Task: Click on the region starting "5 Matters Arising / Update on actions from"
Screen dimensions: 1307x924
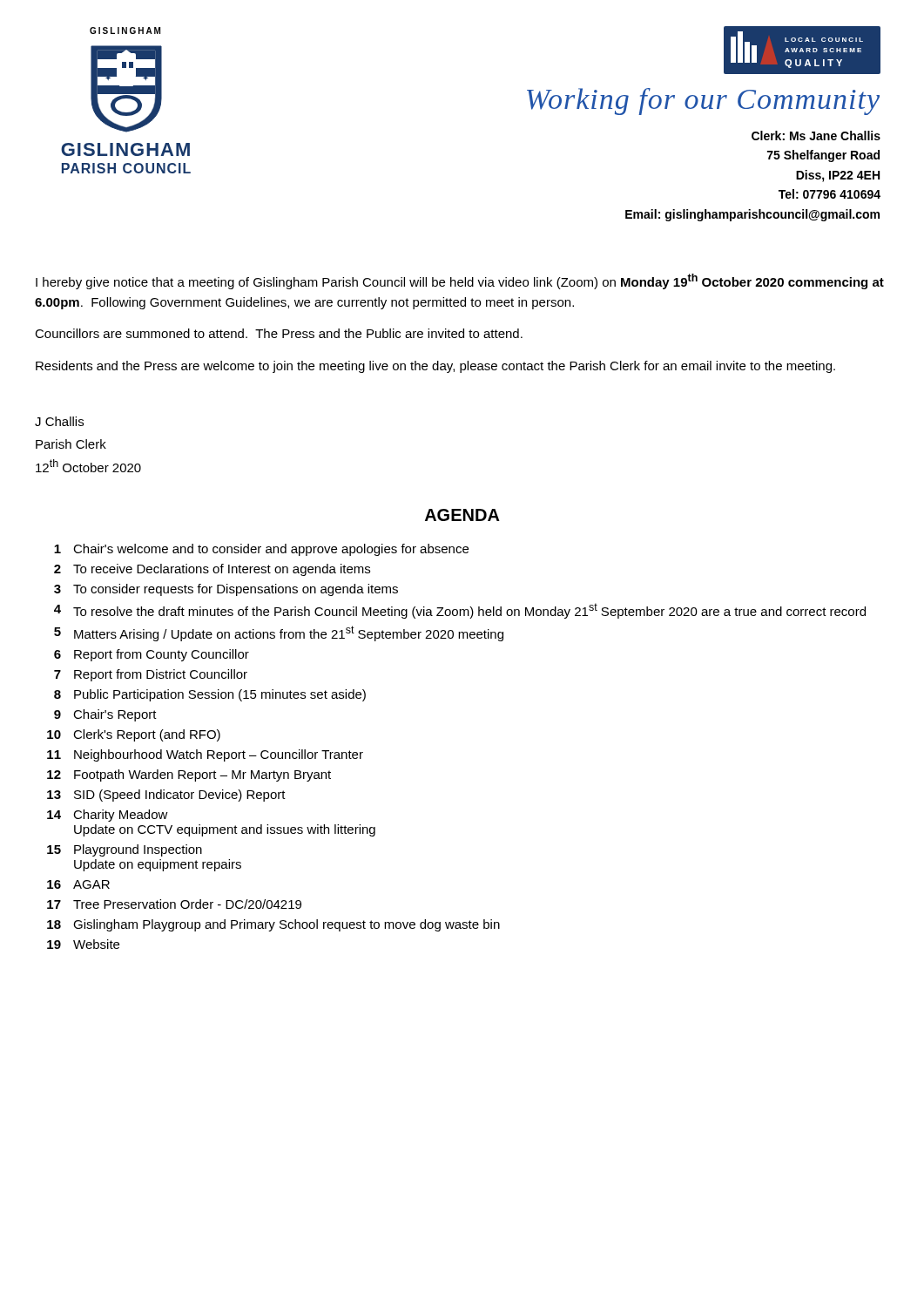Action: [462, 632]
